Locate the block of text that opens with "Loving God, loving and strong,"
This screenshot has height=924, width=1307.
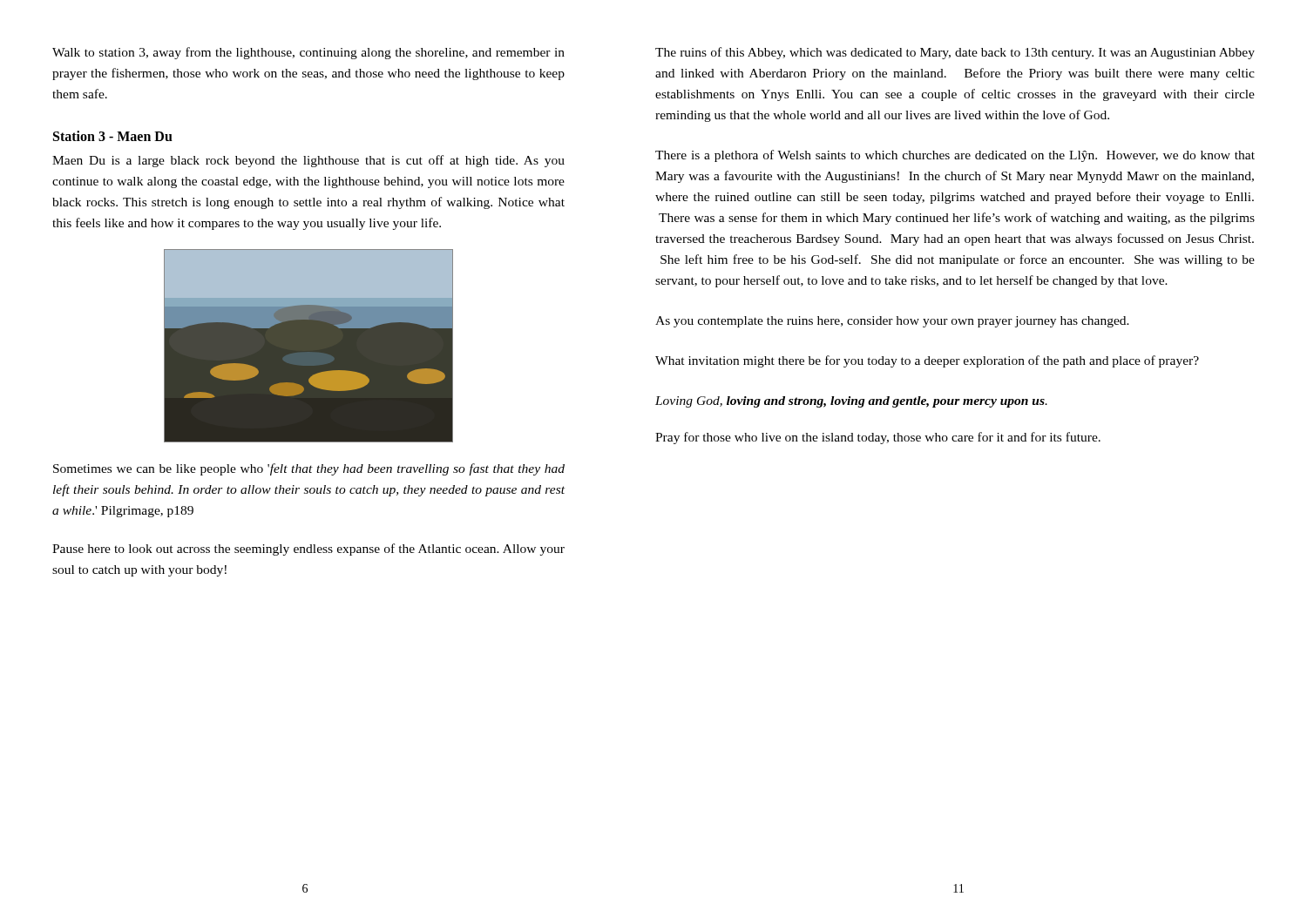tap(955, 401)
